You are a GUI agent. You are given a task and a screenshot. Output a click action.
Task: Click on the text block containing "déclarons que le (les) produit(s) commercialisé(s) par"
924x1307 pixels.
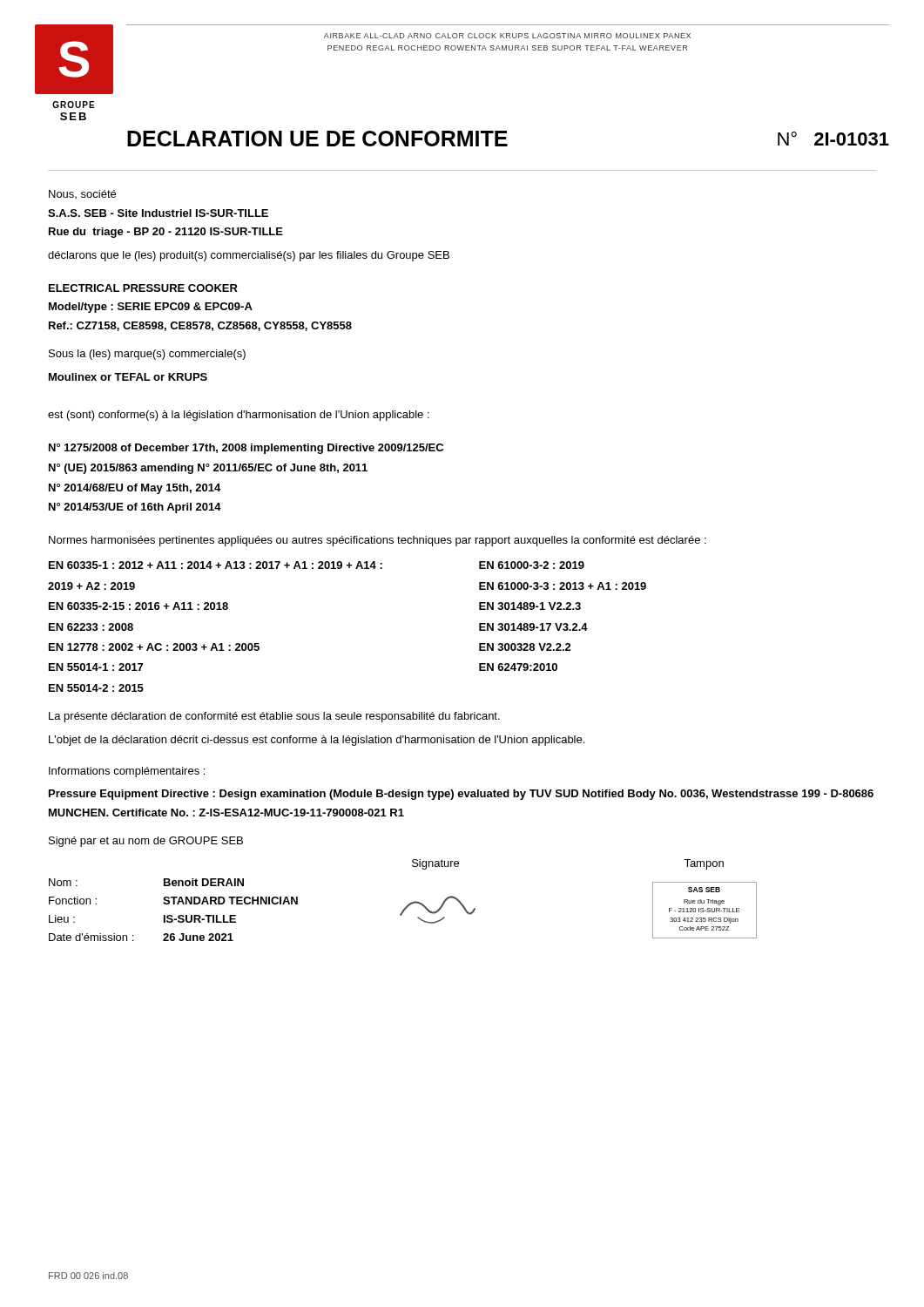click(249, 255)
